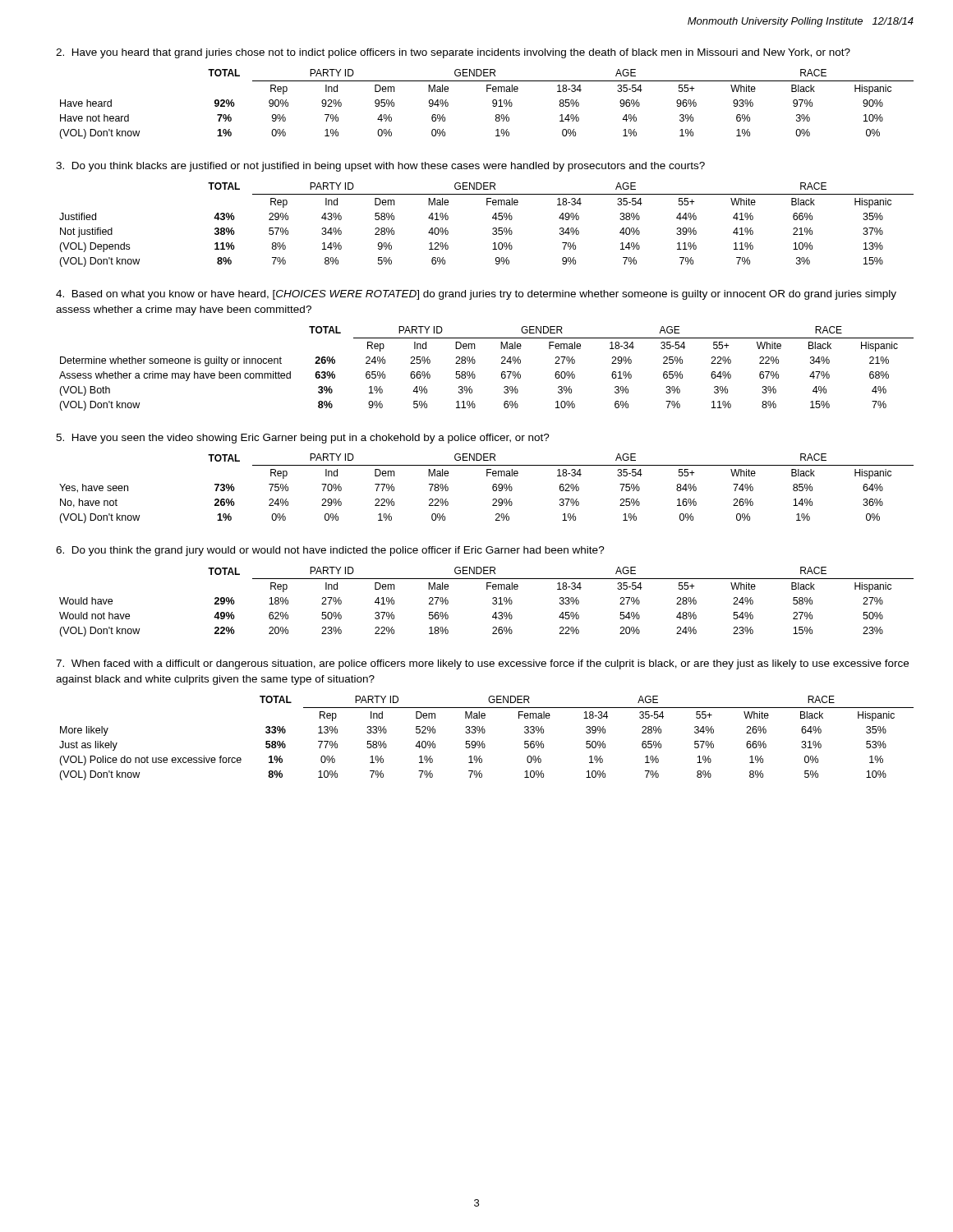Click the passage that begins "5. Have you seen the video showing"

click(485, 478)
